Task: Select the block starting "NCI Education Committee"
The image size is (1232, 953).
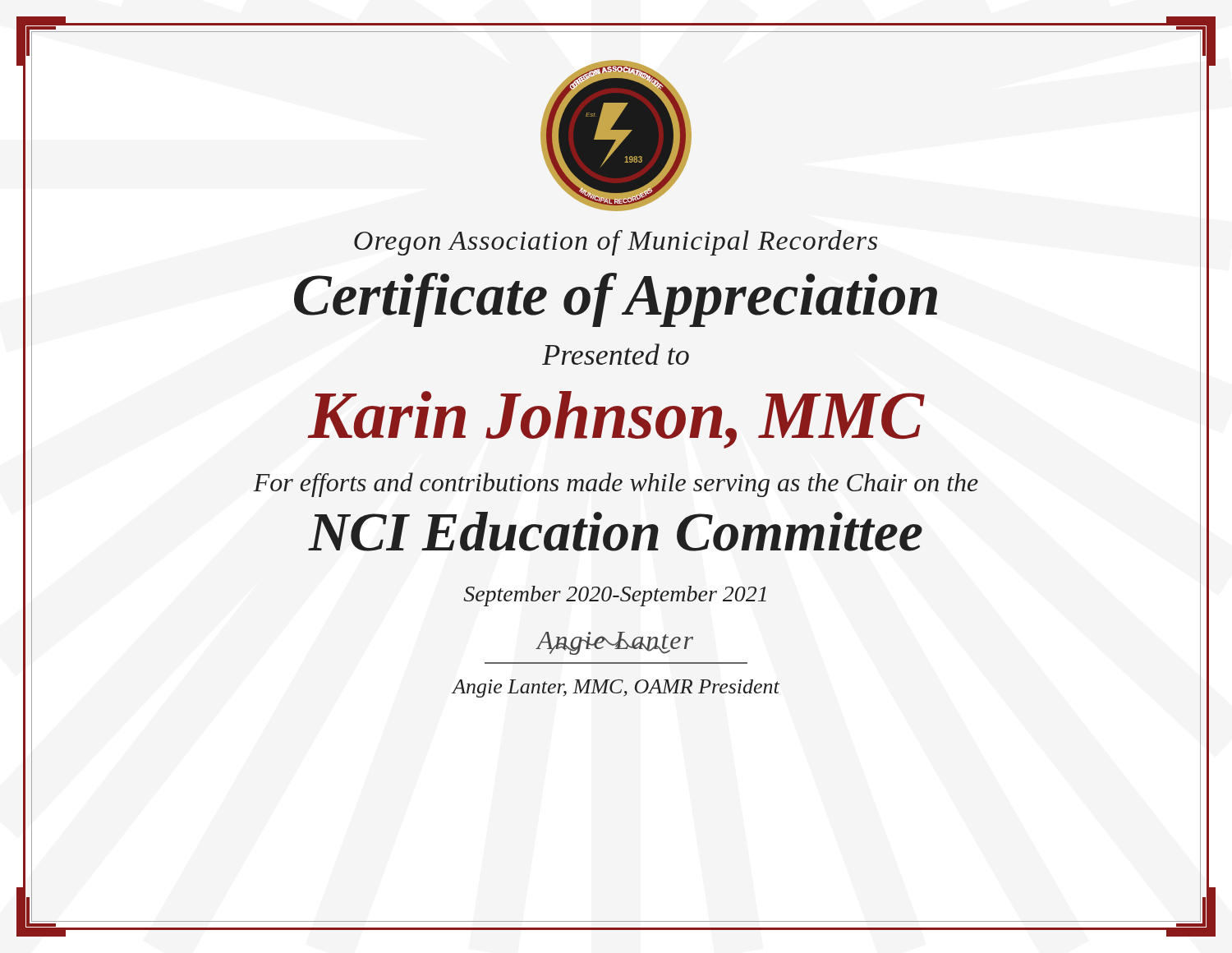Action: [x=616, y=532]
